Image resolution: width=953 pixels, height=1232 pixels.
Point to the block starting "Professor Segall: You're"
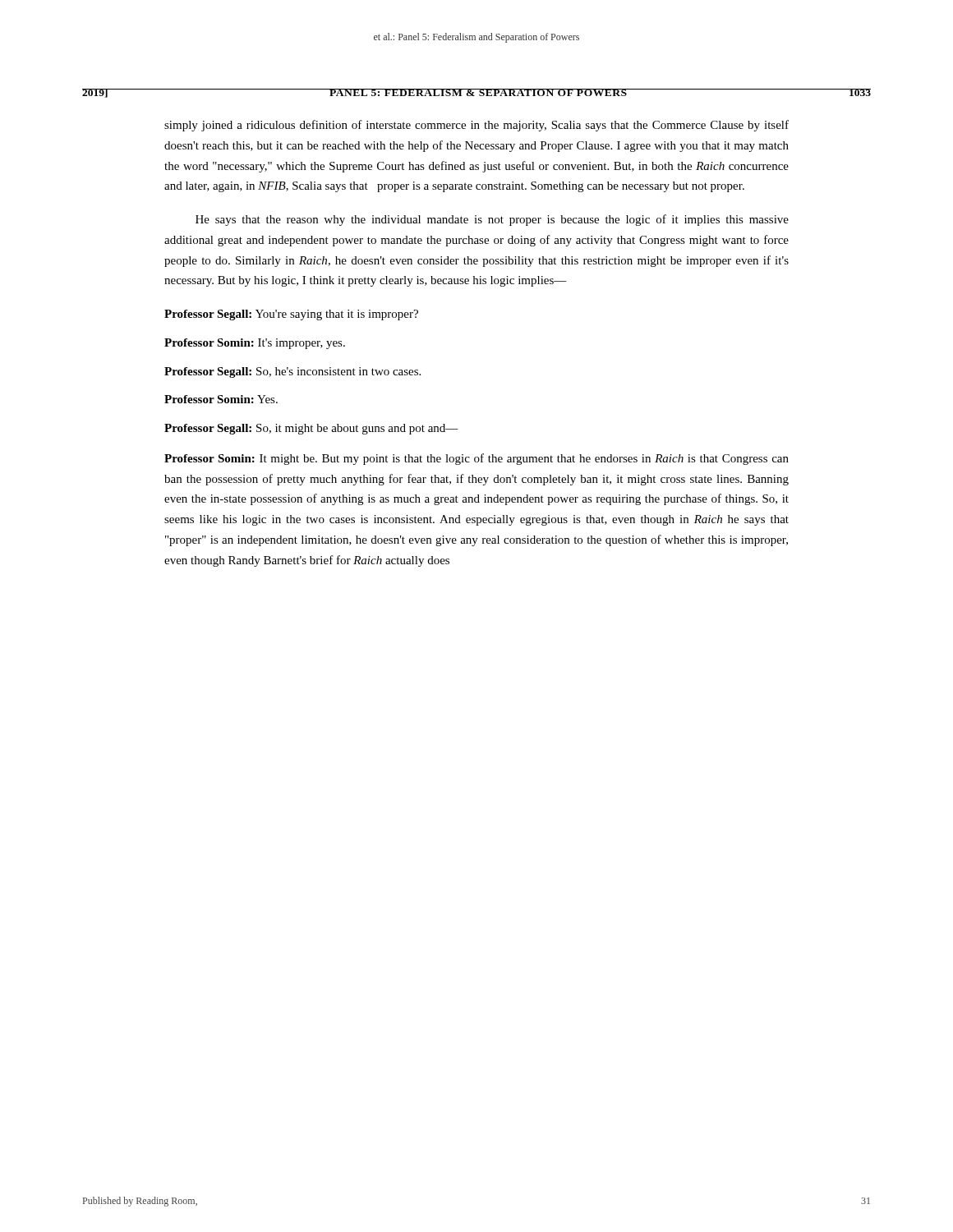tap(291, 314)
